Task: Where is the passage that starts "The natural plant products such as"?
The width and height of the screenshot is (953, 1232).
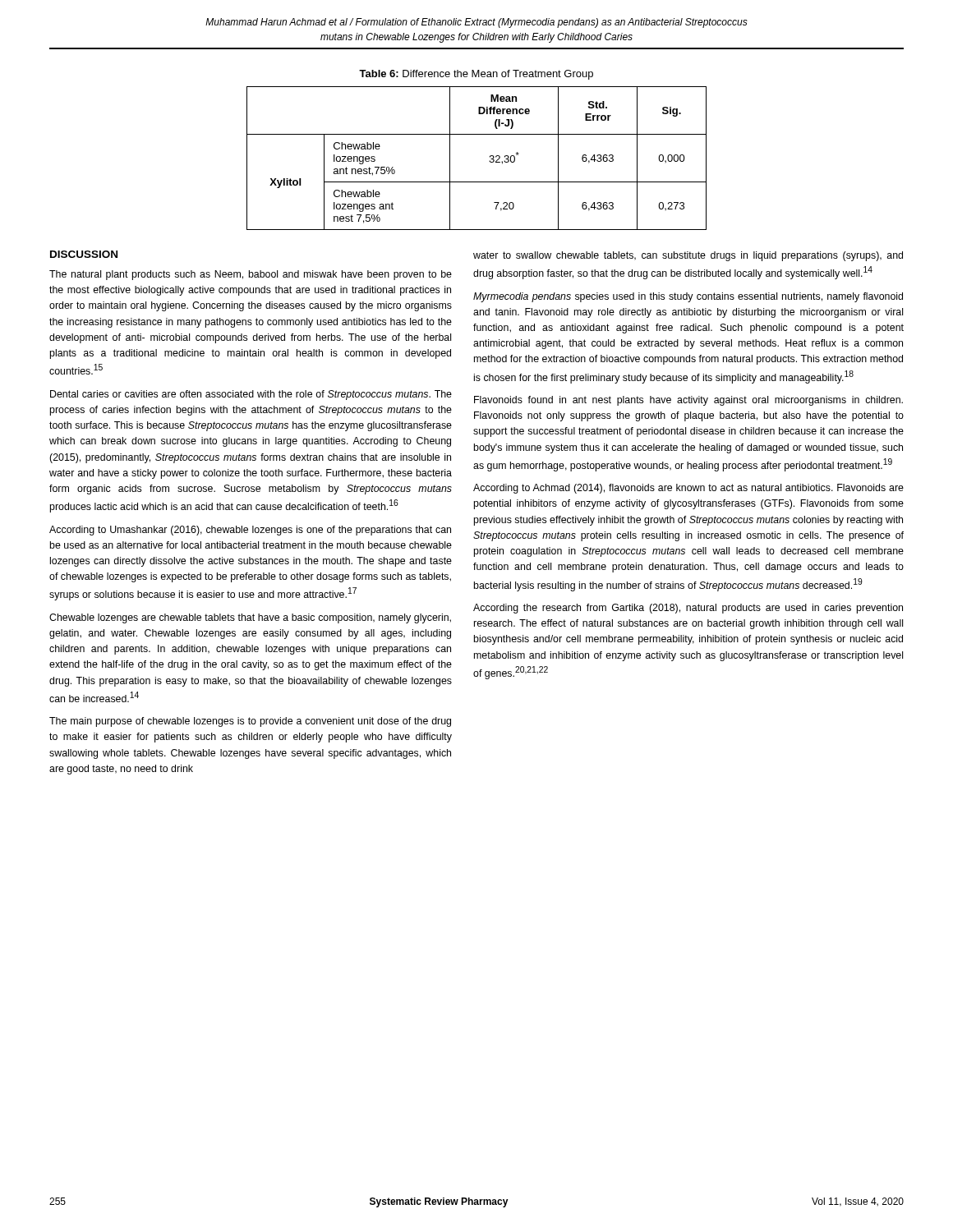Action: [x=251, y=323]
